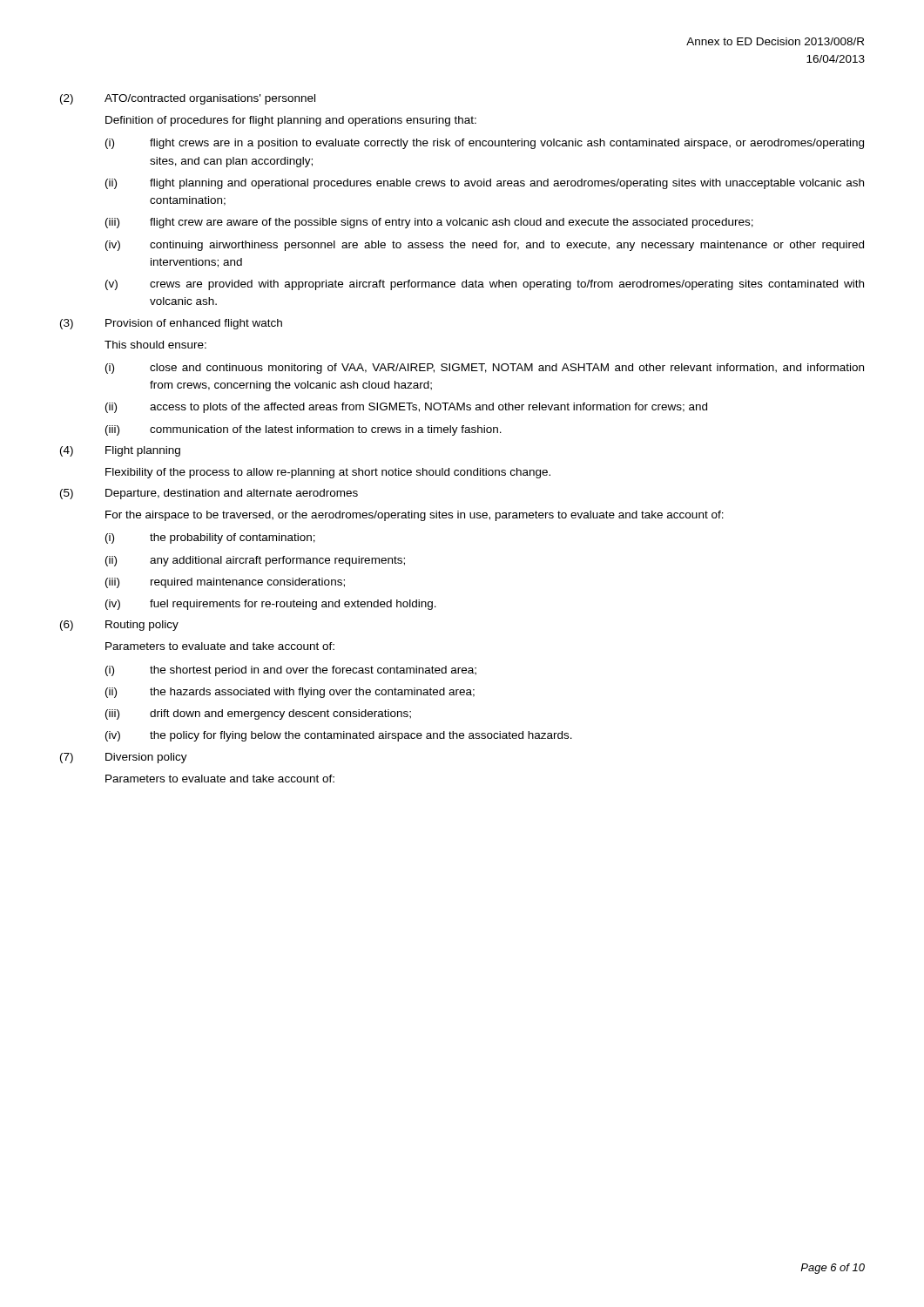
Task: Find the text block that says "Flexibility of the process to allow re-planning at"
Action: pos(485,472)
